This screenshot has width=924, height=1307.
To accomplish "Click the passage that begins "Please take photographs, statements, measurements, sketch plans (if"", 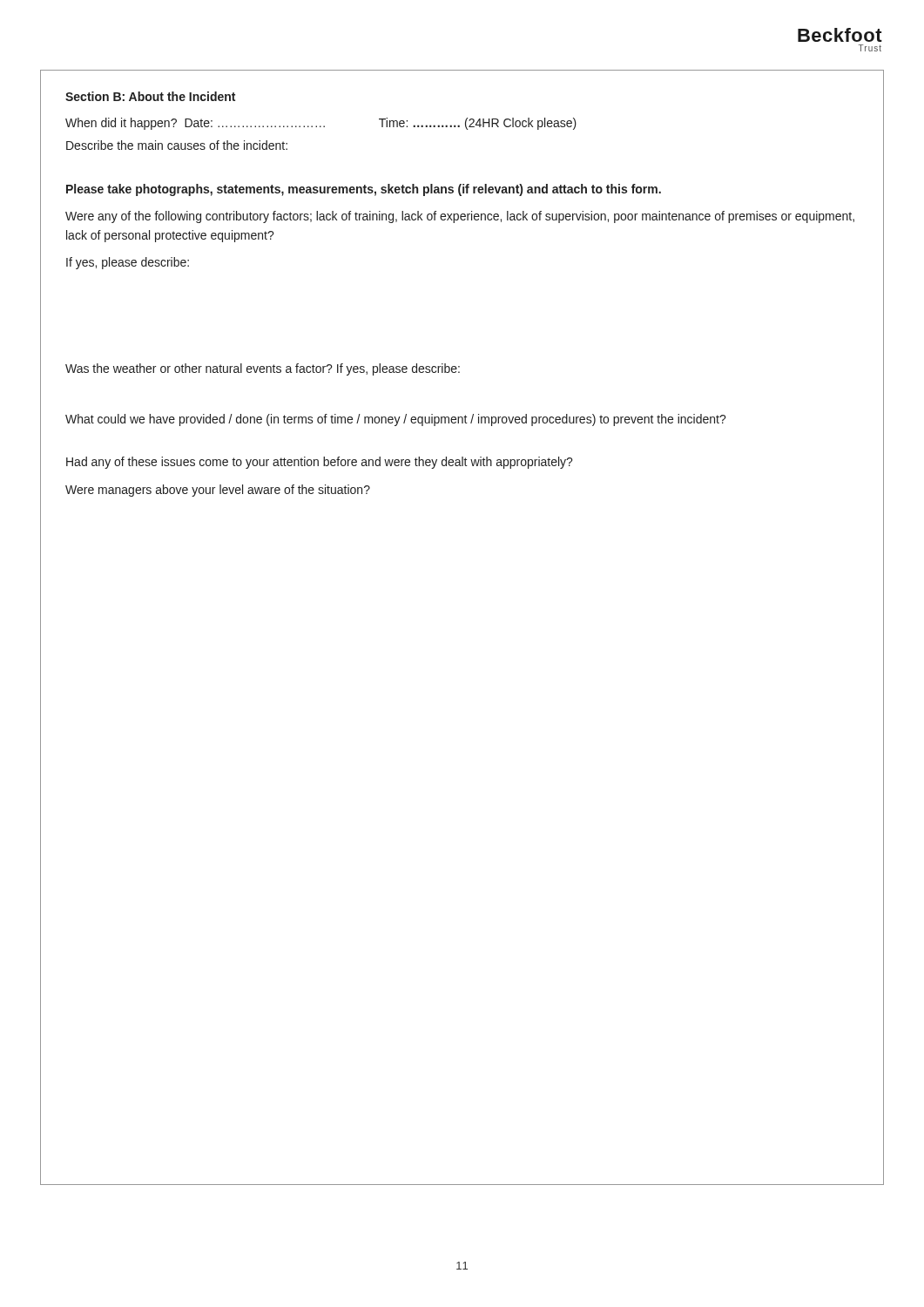I will click(363, 189).
